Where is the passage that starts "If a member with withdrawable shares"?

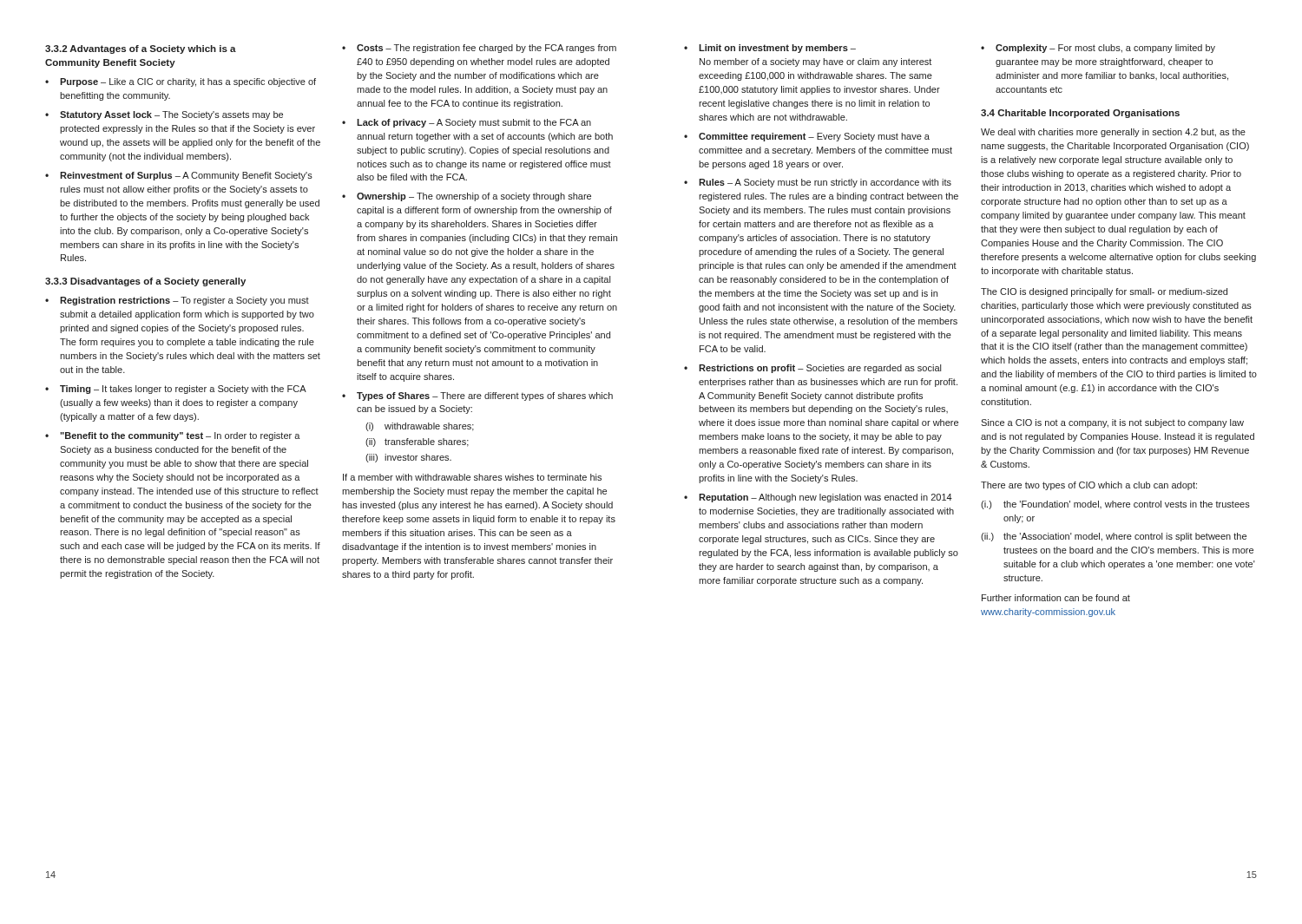(x=479, y=526)
